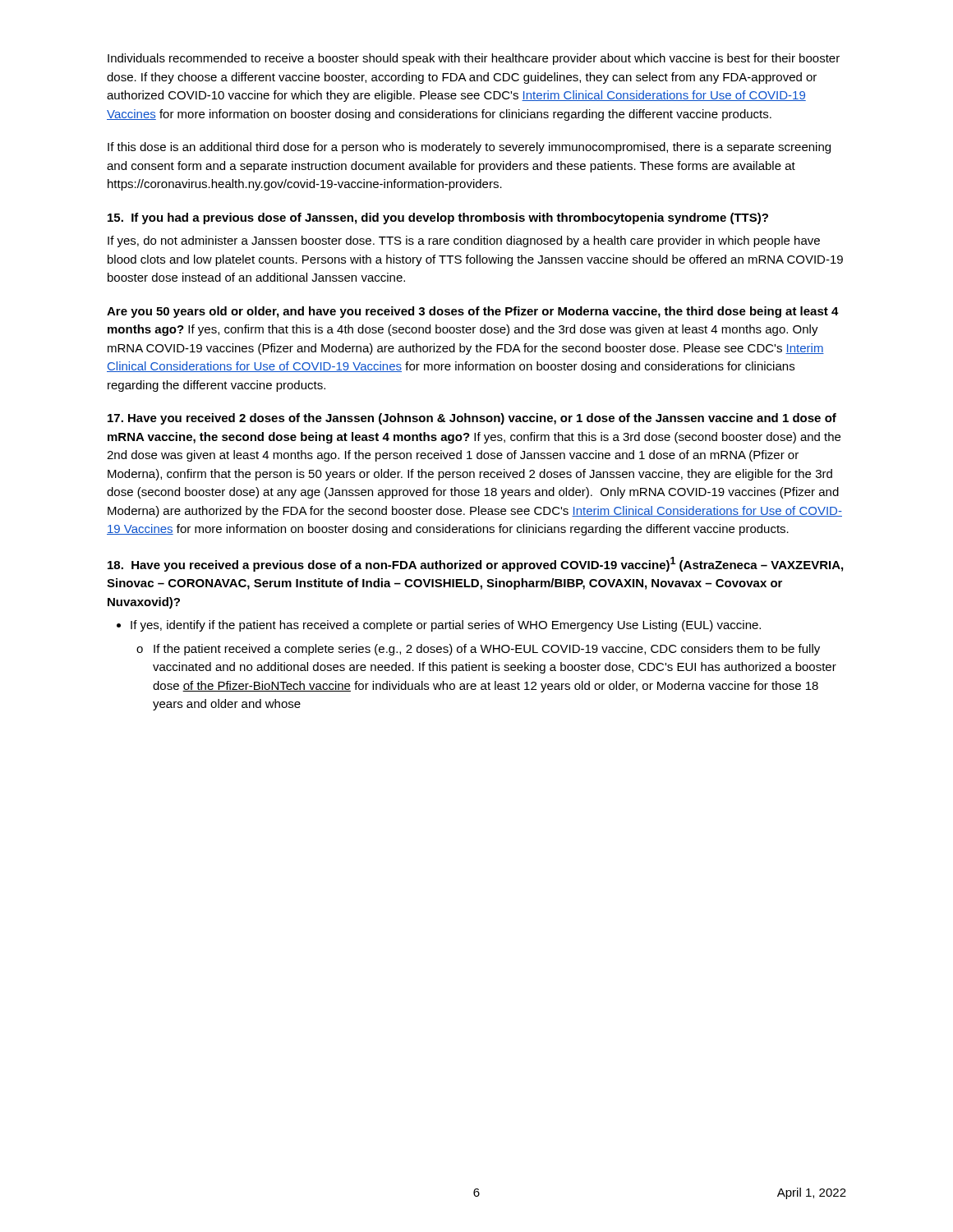Point to the block beginning "If the patient received a complete series"
Image resolution: width=953 pixels, height=1232 pixels.
pos(499,676)
